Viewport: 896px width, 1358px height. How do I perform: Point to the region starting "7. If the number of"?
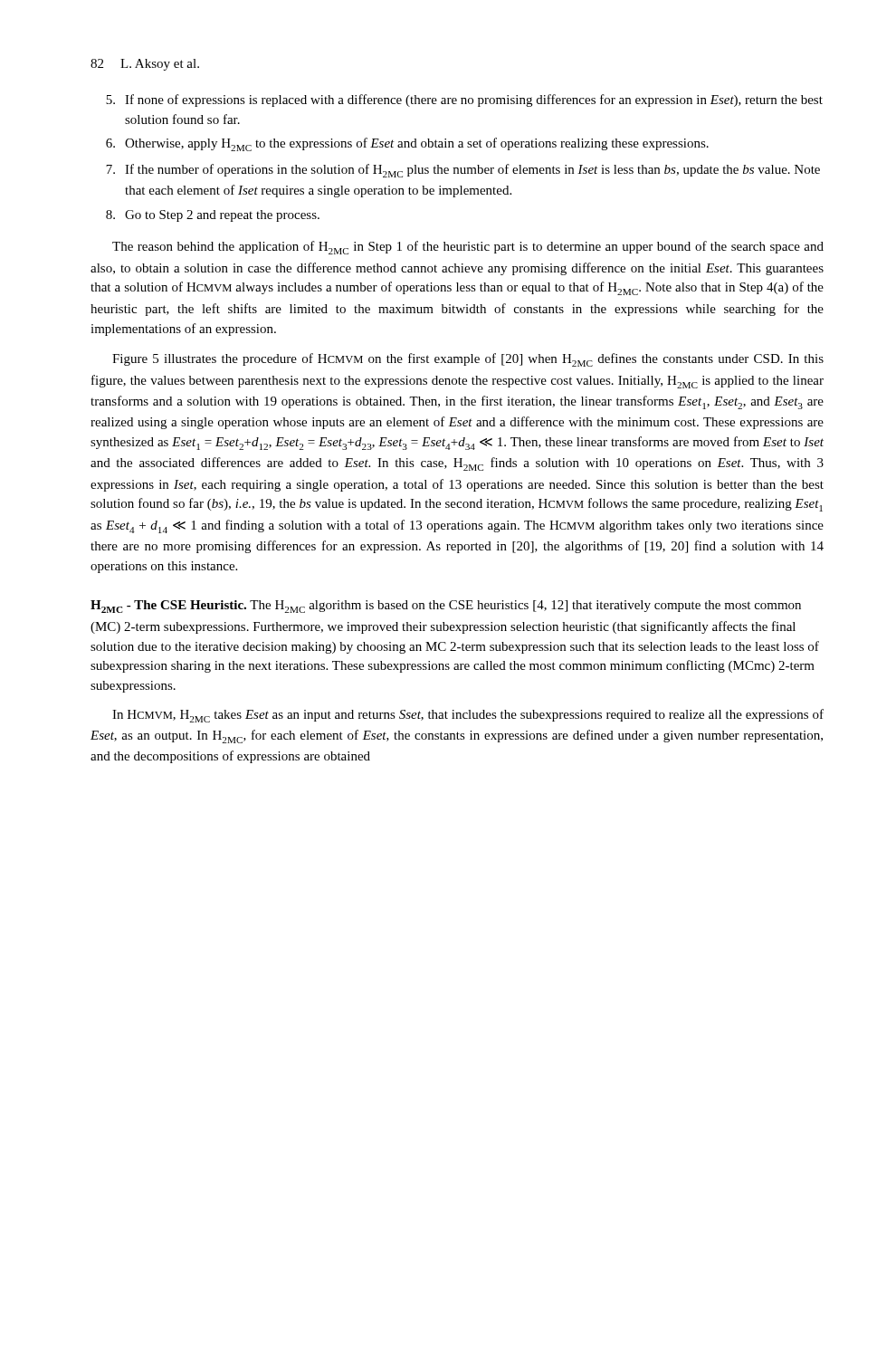[457, 180]
